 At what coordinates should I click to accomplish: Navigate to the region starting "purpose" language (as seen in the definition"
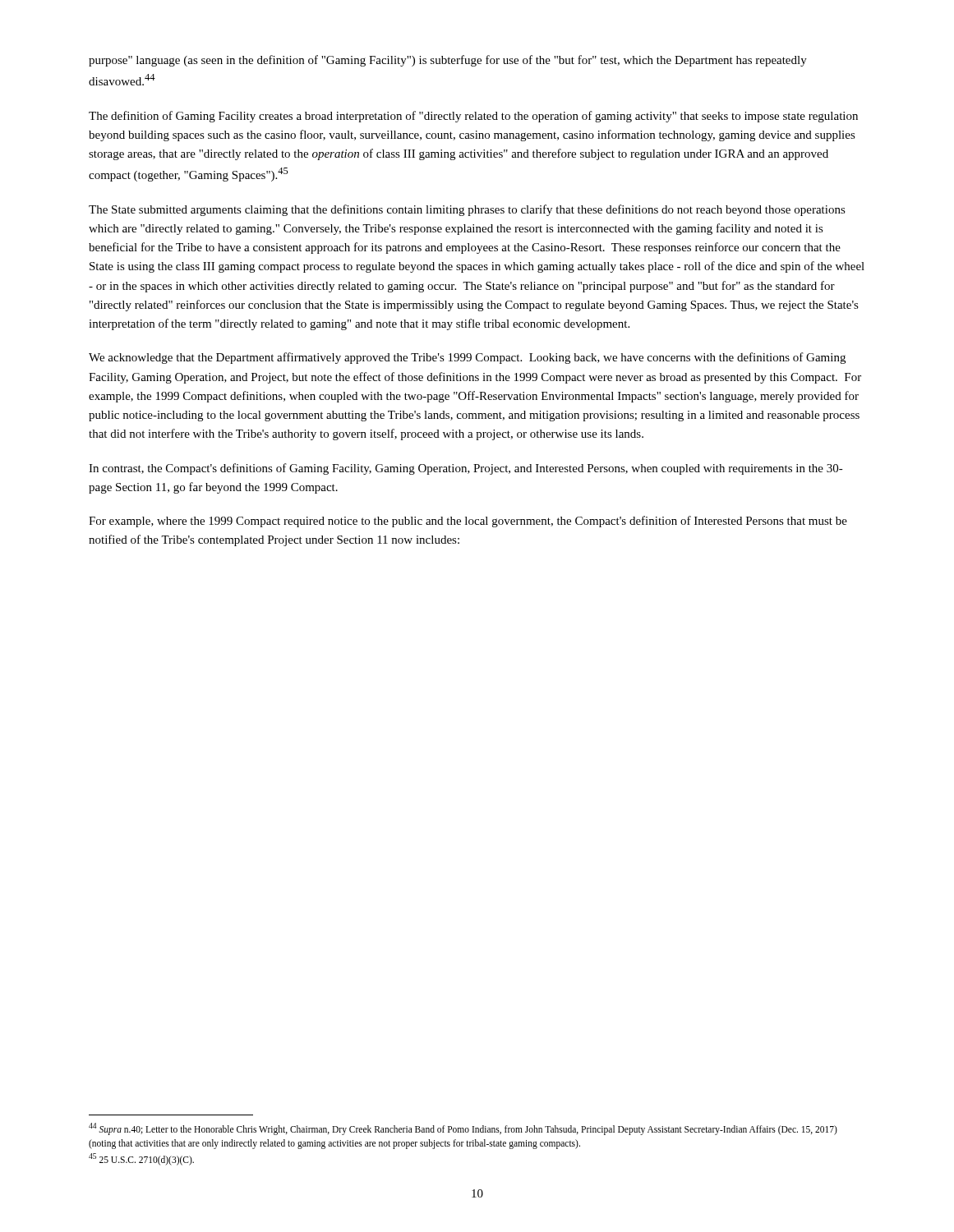pyautogui.click(x=448, y=71)
